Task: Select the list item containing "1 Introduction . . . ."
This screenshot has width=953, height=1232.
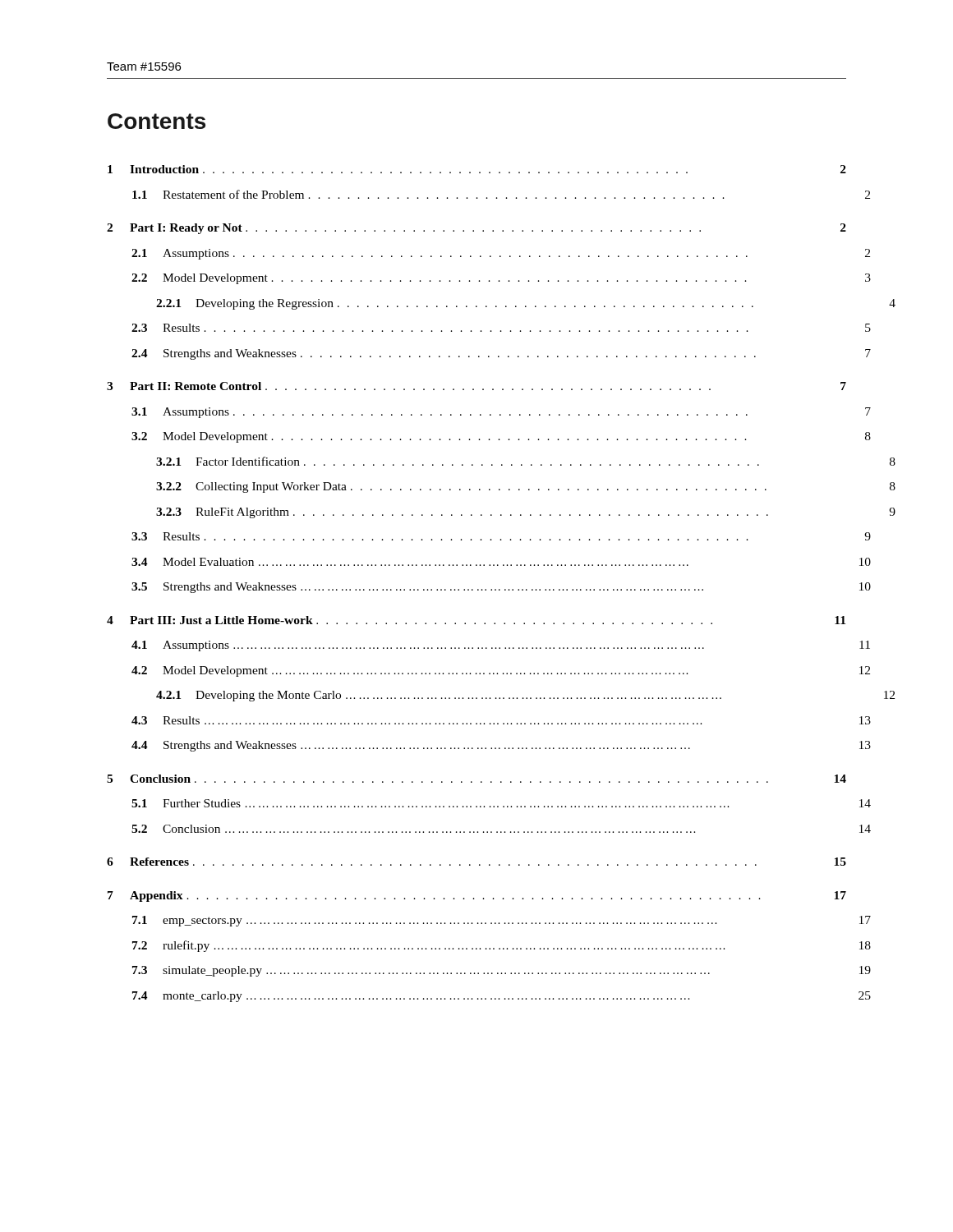Action: click(476, 169)
